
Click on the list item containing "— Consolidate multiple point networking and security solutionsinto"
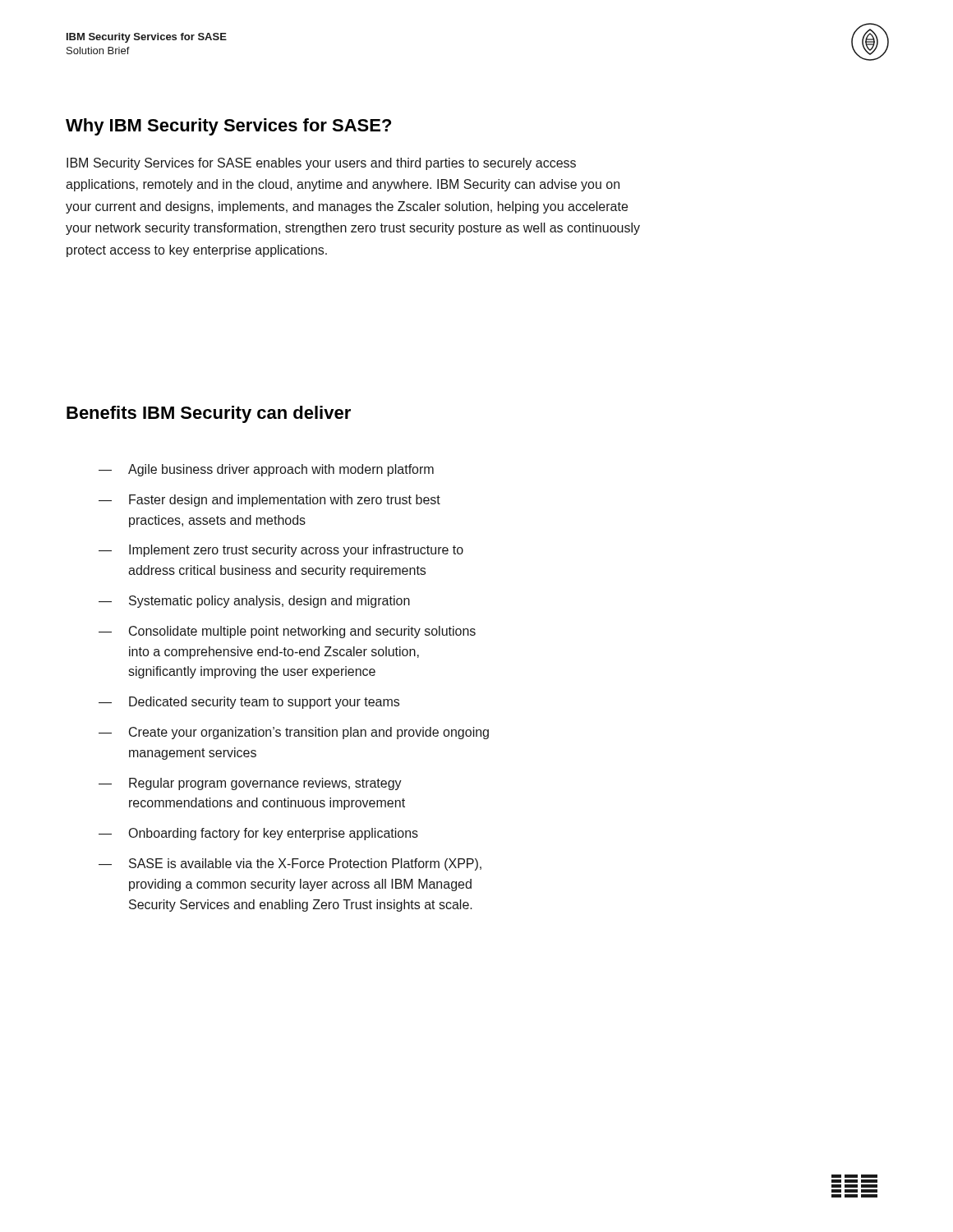[x=352, y=652]
